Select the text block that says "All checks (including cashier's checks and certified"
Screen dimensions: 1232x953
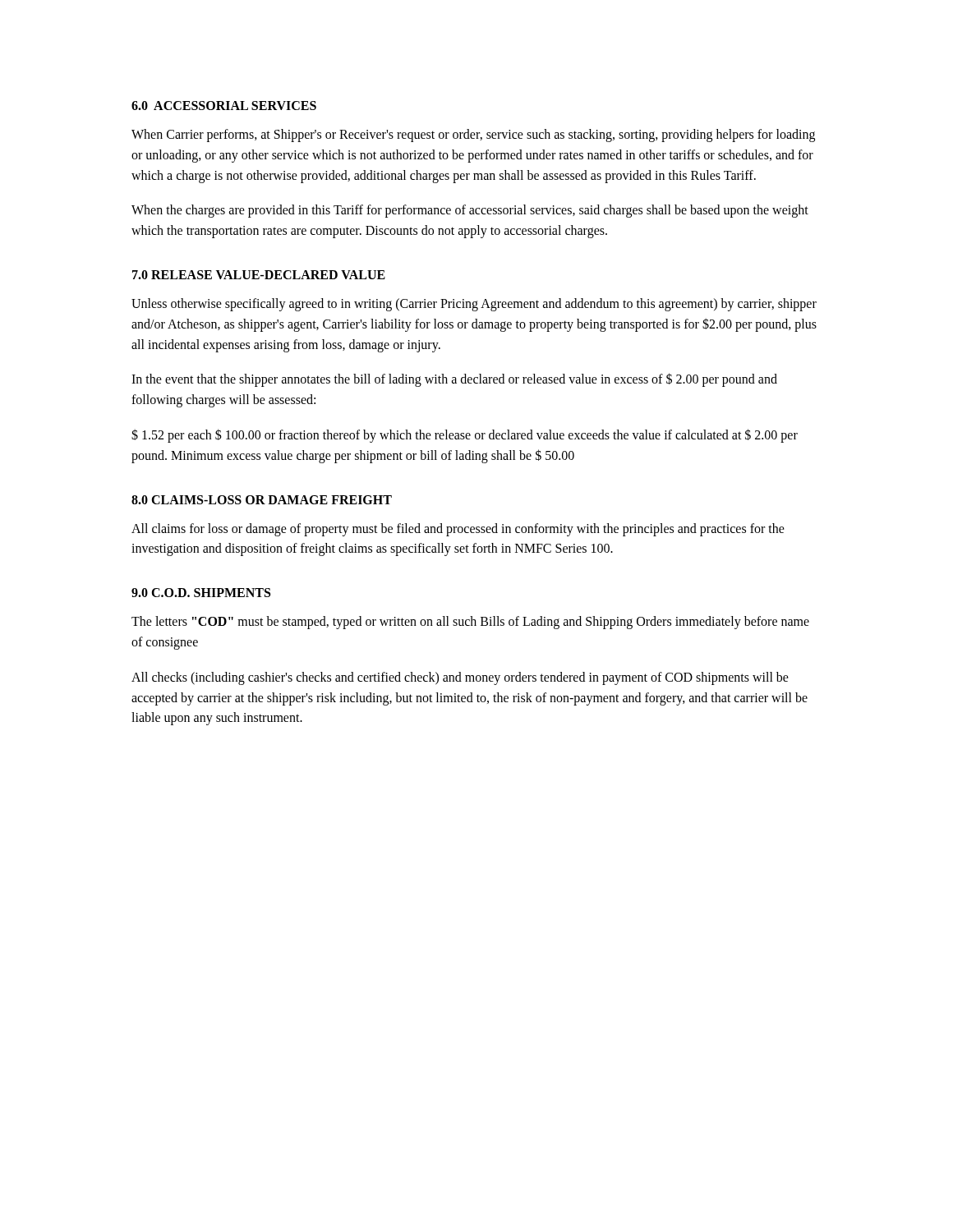point(470,697)
